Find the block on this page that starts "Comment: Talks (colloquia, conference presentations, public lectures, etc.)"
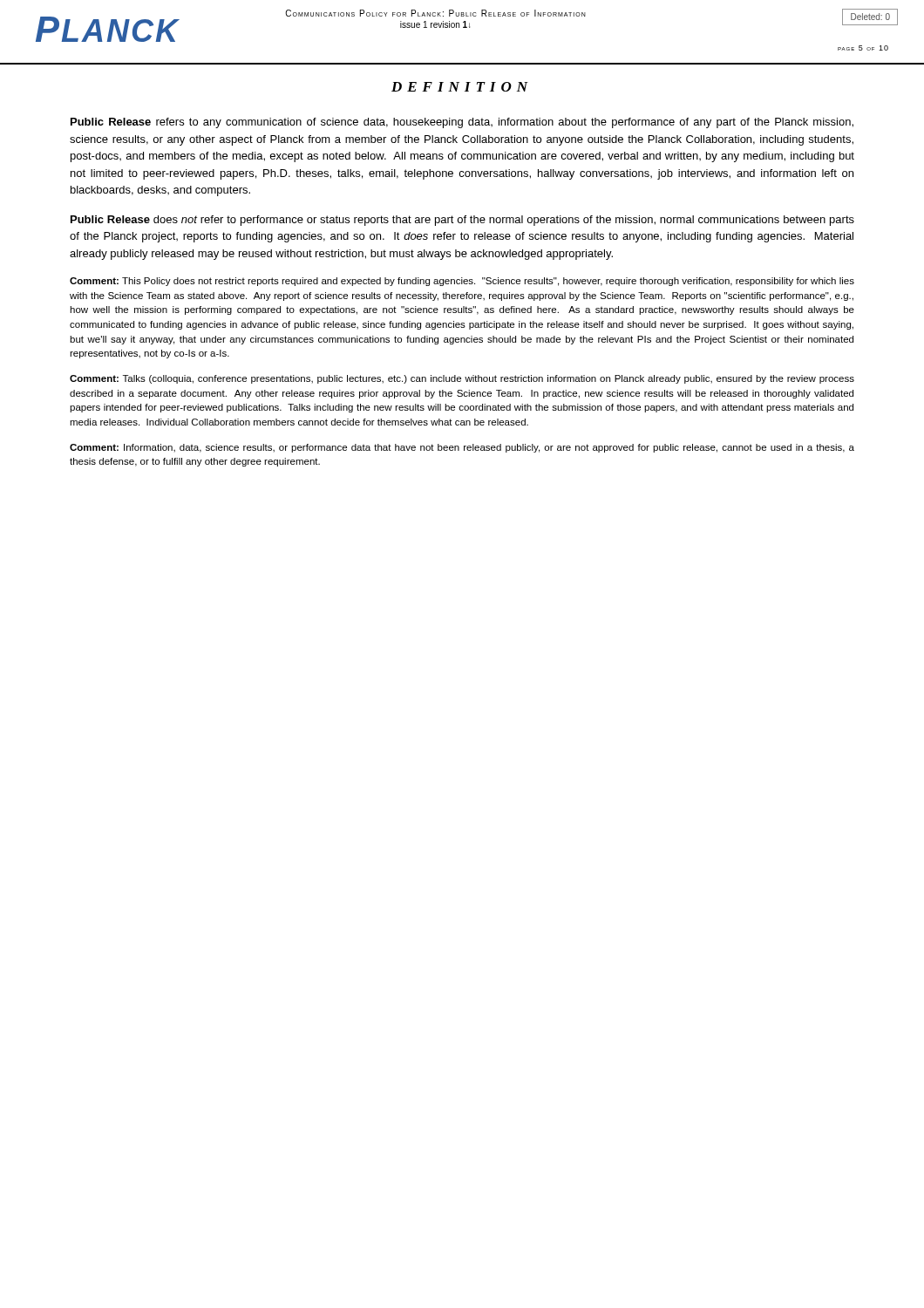Screen dimensions: 1308x924 click(462, 400)
